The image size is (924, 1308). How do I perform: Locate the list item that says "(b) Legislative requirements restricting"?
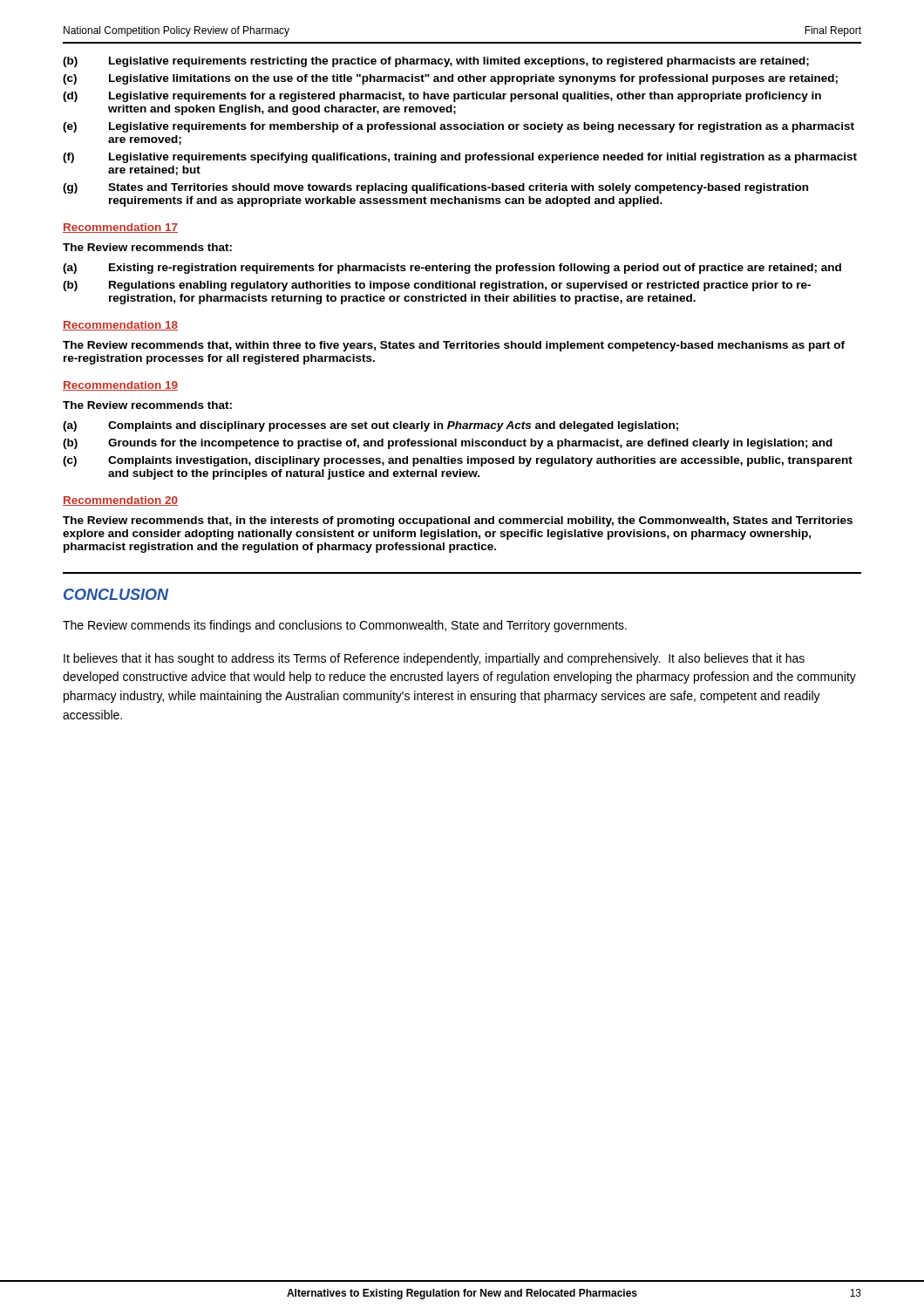point(462,61)
